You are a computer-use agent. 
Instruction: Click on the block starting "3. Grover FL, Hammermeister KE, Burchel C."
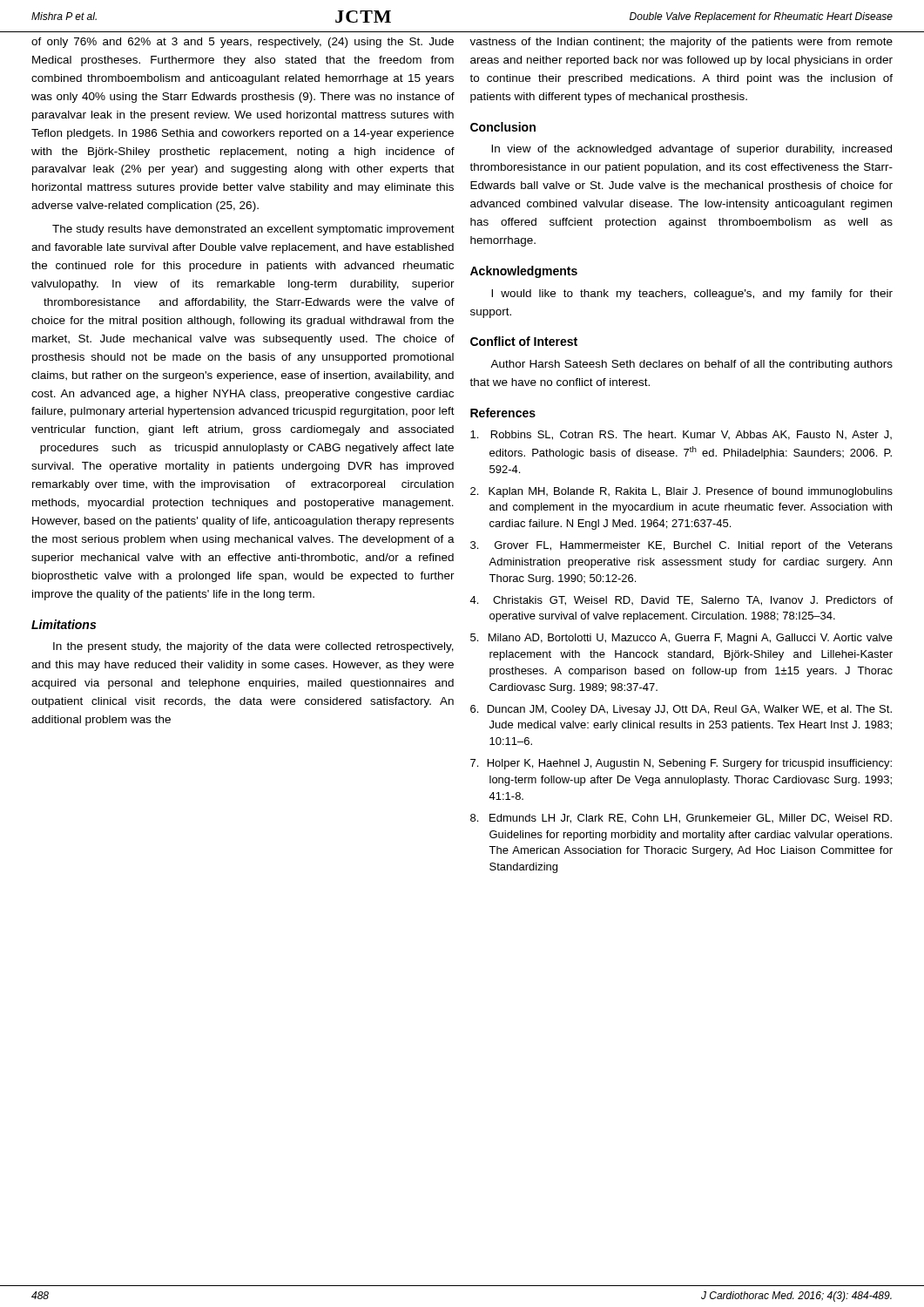click(x=681, y=561)
